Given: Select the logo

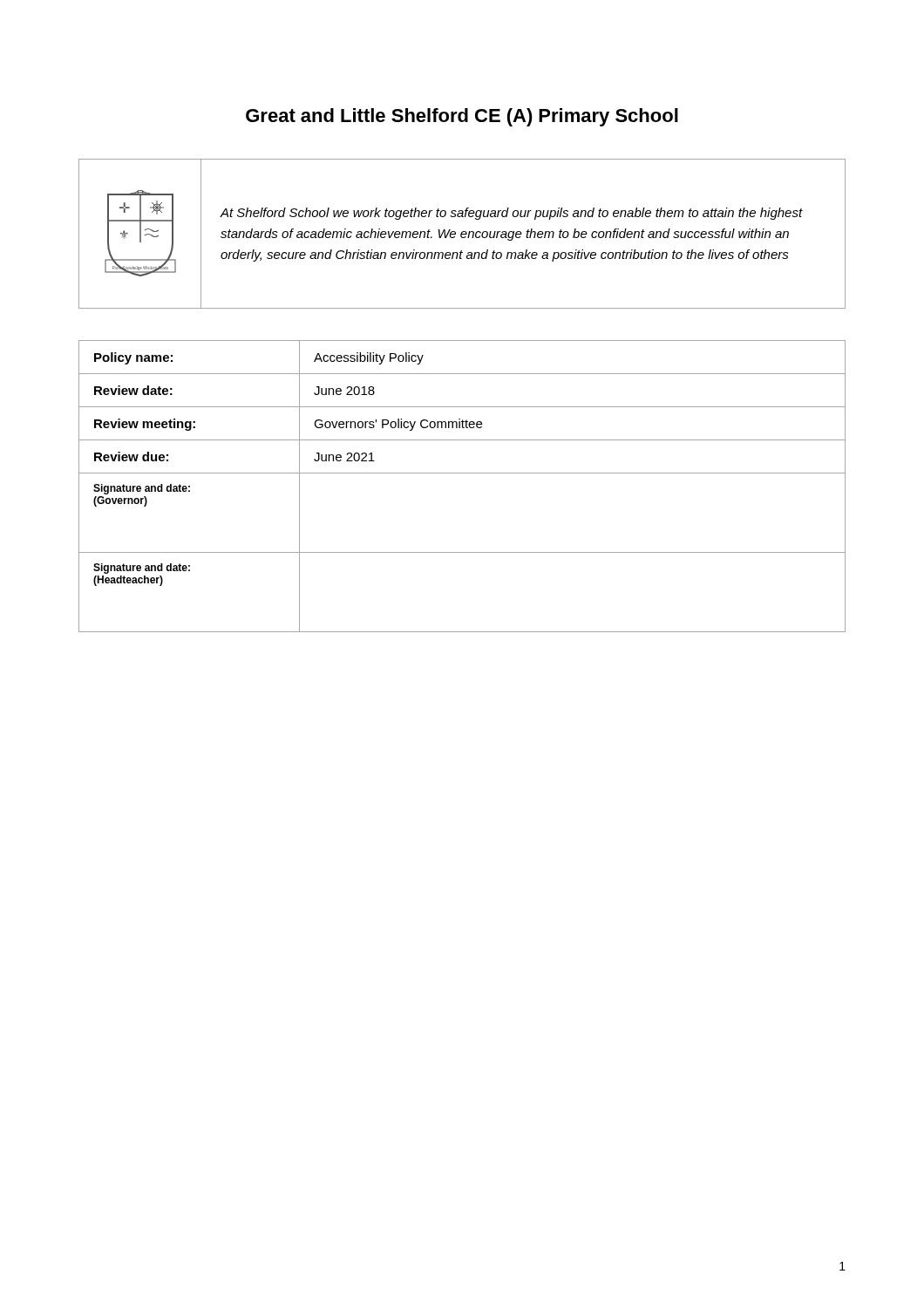Looking at the screenshot, I should [x=140, y=234].
